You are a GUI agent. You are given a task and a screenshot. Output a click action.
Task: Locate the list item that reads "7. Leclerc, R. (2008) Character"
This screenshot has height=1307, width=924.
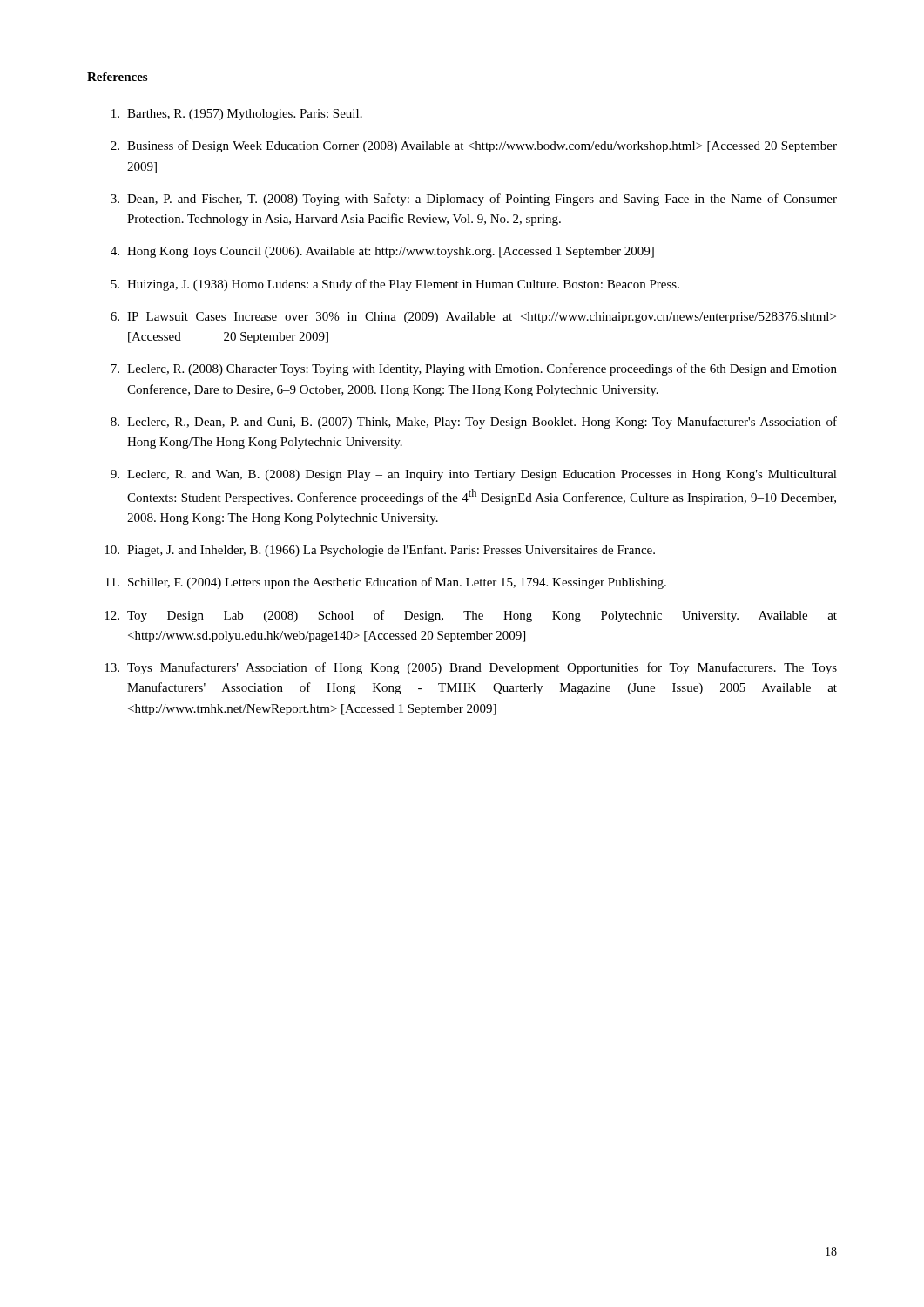click(x=462, y=379)
